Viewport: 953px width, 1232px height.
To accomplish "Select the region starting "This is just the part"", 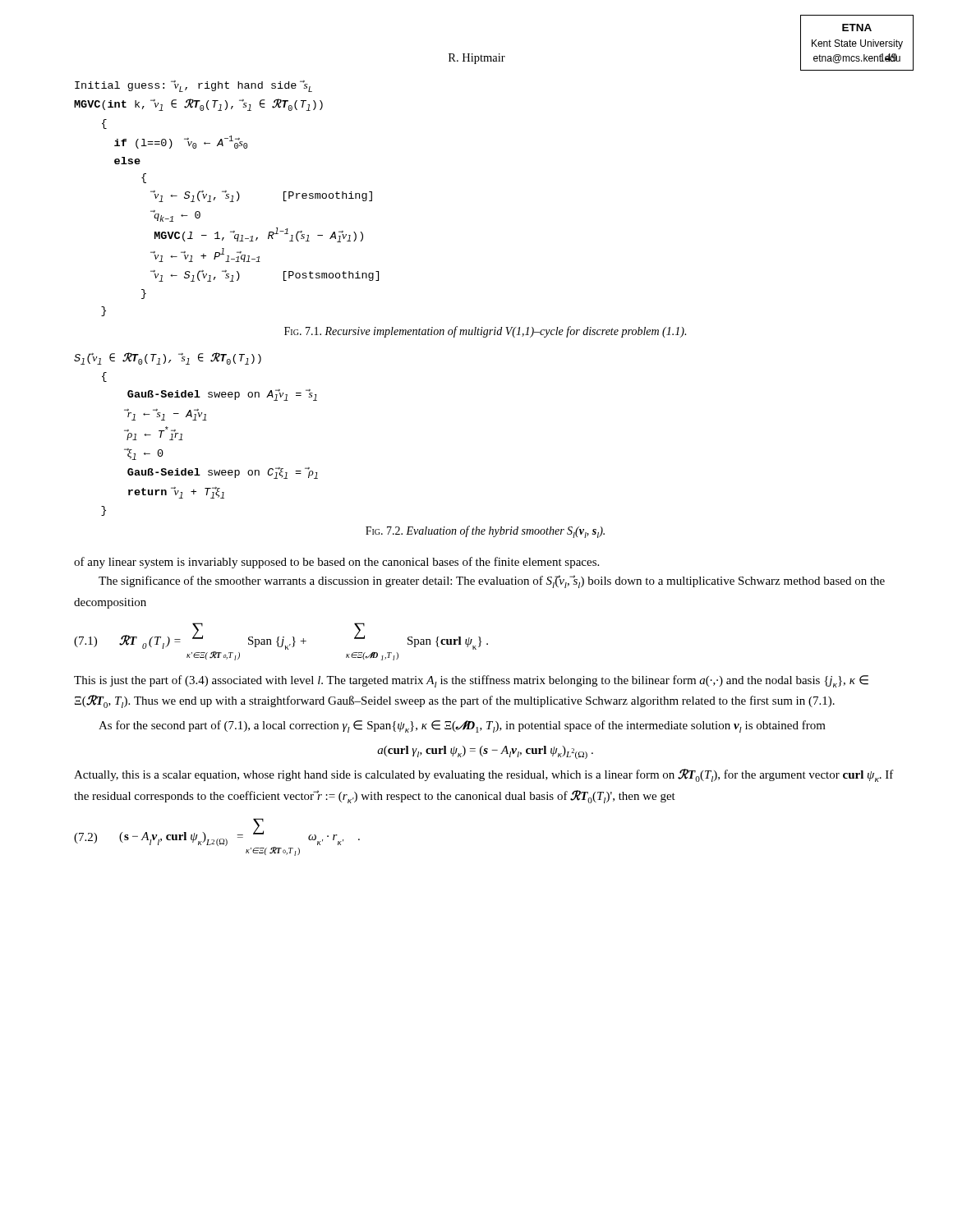I will (x=471, y=692).
